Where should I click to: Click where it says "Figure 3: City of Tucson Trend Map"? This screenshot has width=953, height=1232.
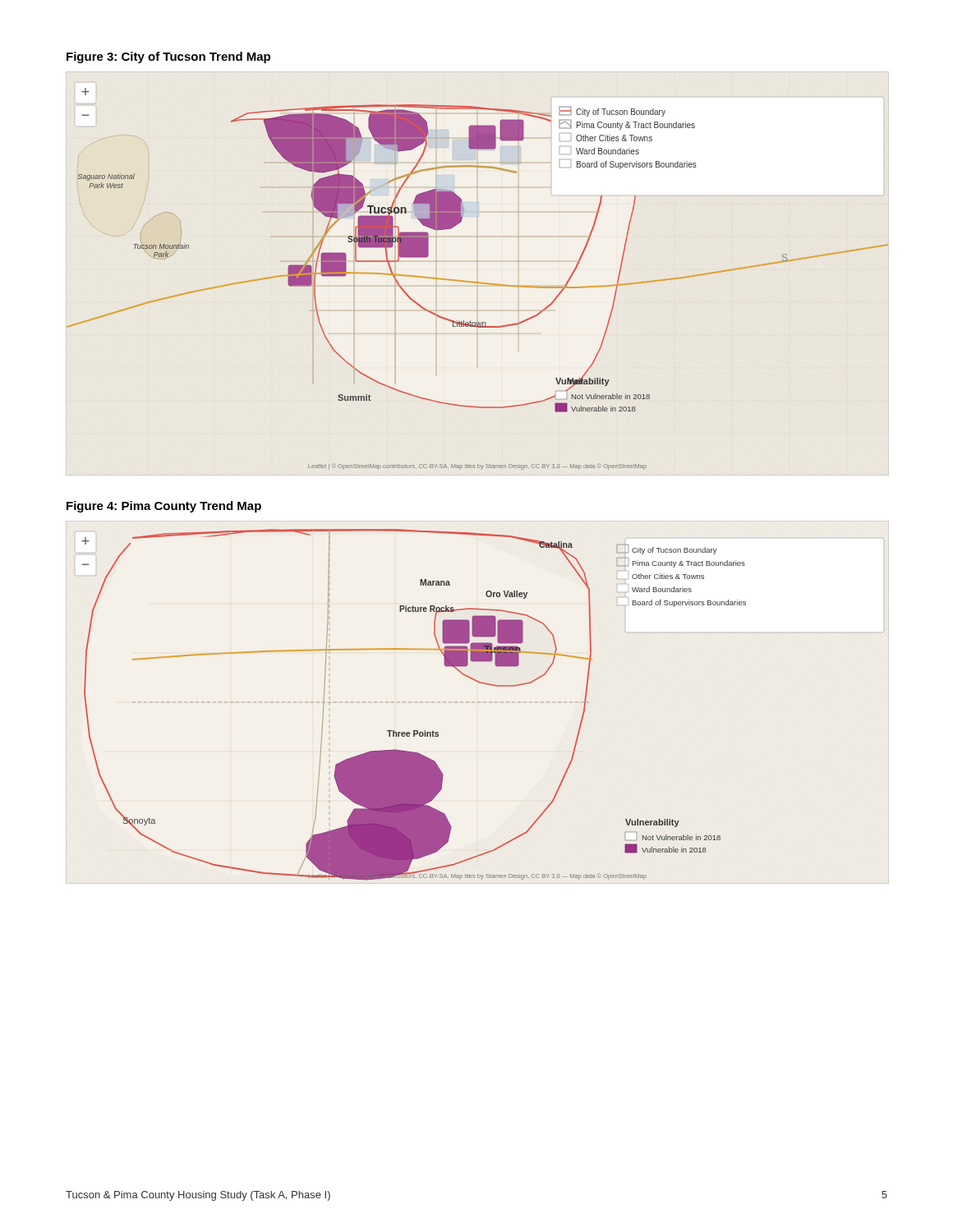[x=168, y=56]
